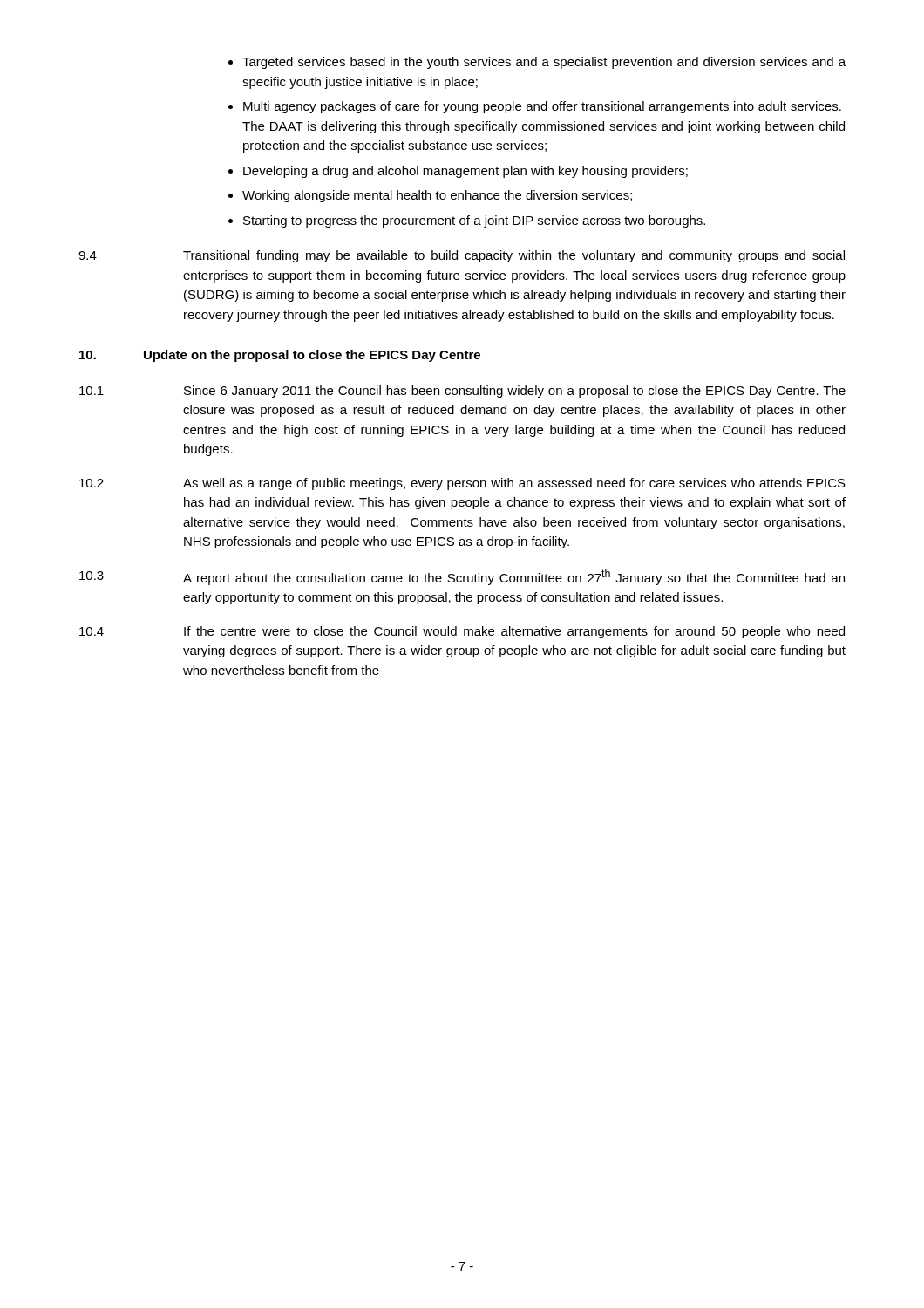This screenshot has height=1308, width=924.
Task: Click on the list item that reads "Multi agency packages of care for"
Action: (544, 126)
